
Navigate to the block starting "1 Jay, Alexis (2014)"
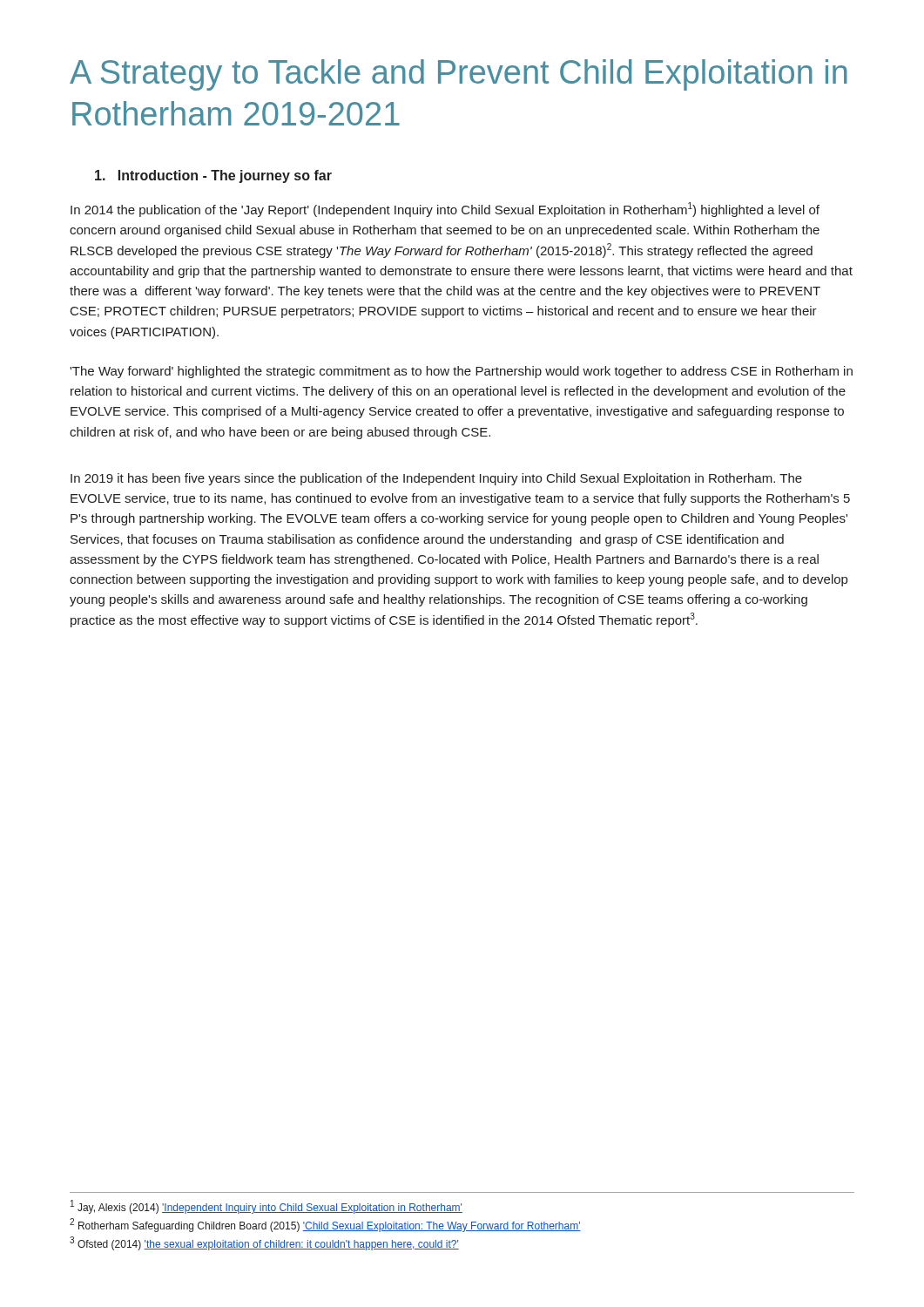tap(462, 1226)
